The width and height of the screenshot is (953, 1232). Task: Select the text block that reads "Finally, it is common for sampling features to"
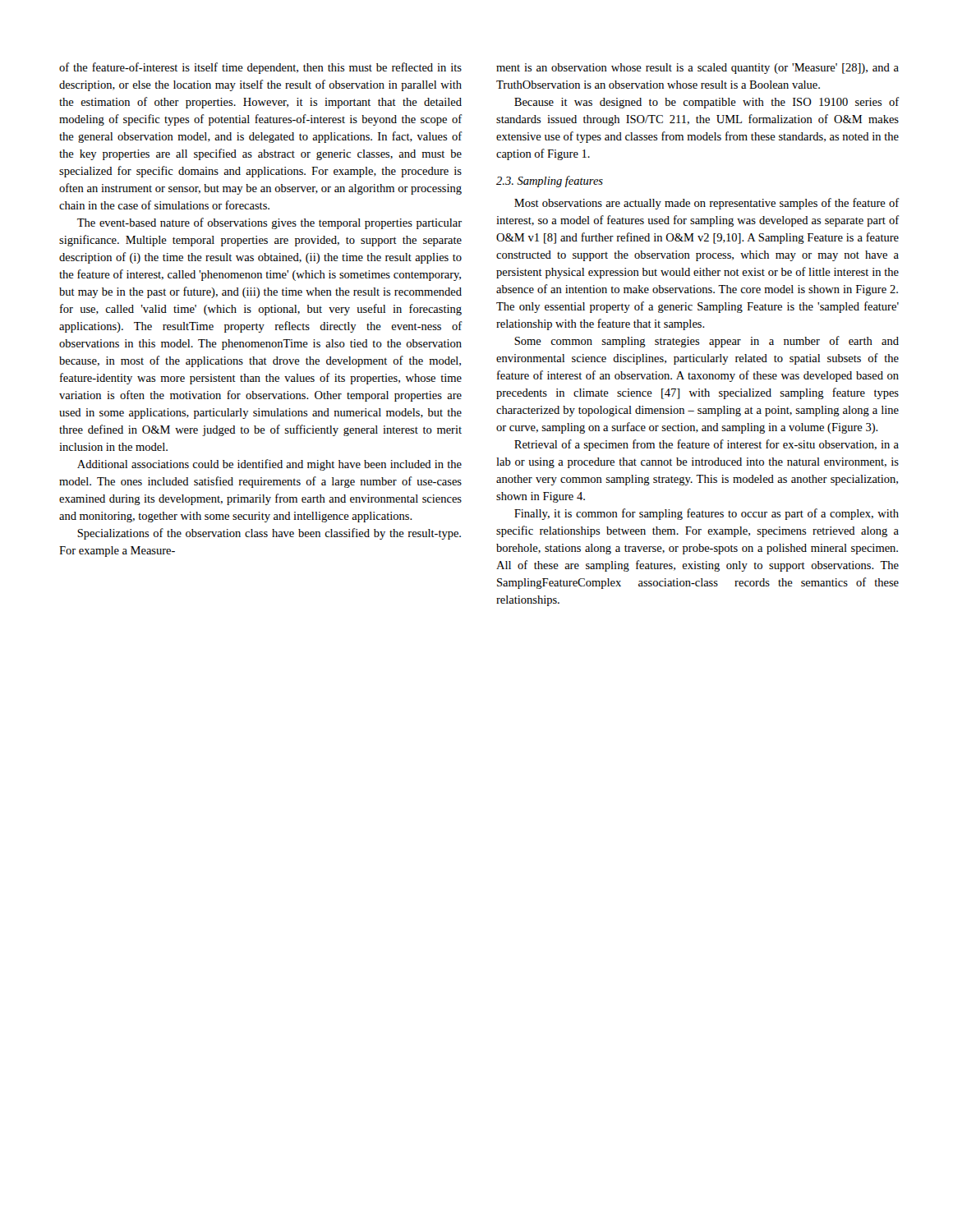698,557
